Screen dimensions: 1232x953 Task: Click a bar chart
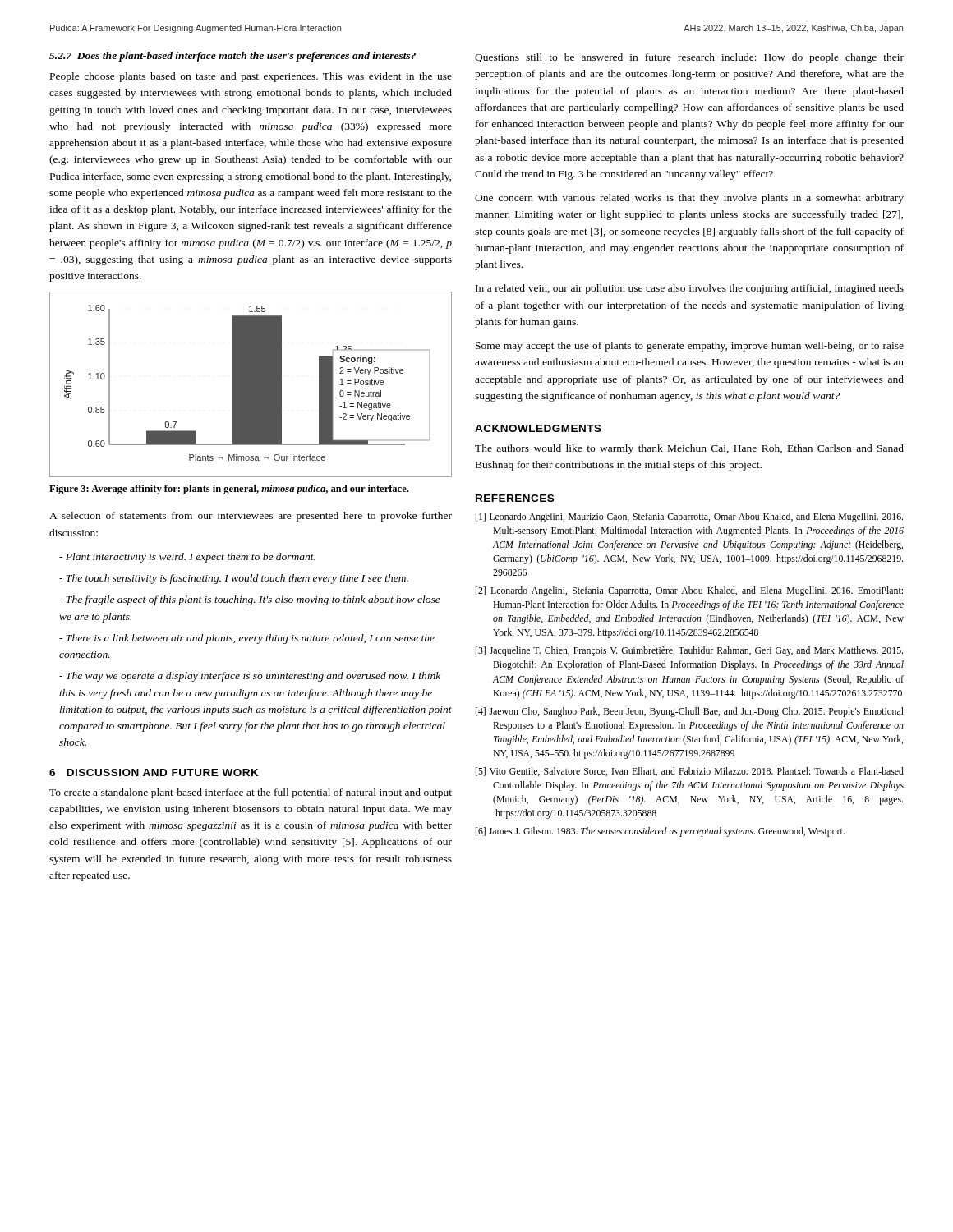click(x=251, y=385)
